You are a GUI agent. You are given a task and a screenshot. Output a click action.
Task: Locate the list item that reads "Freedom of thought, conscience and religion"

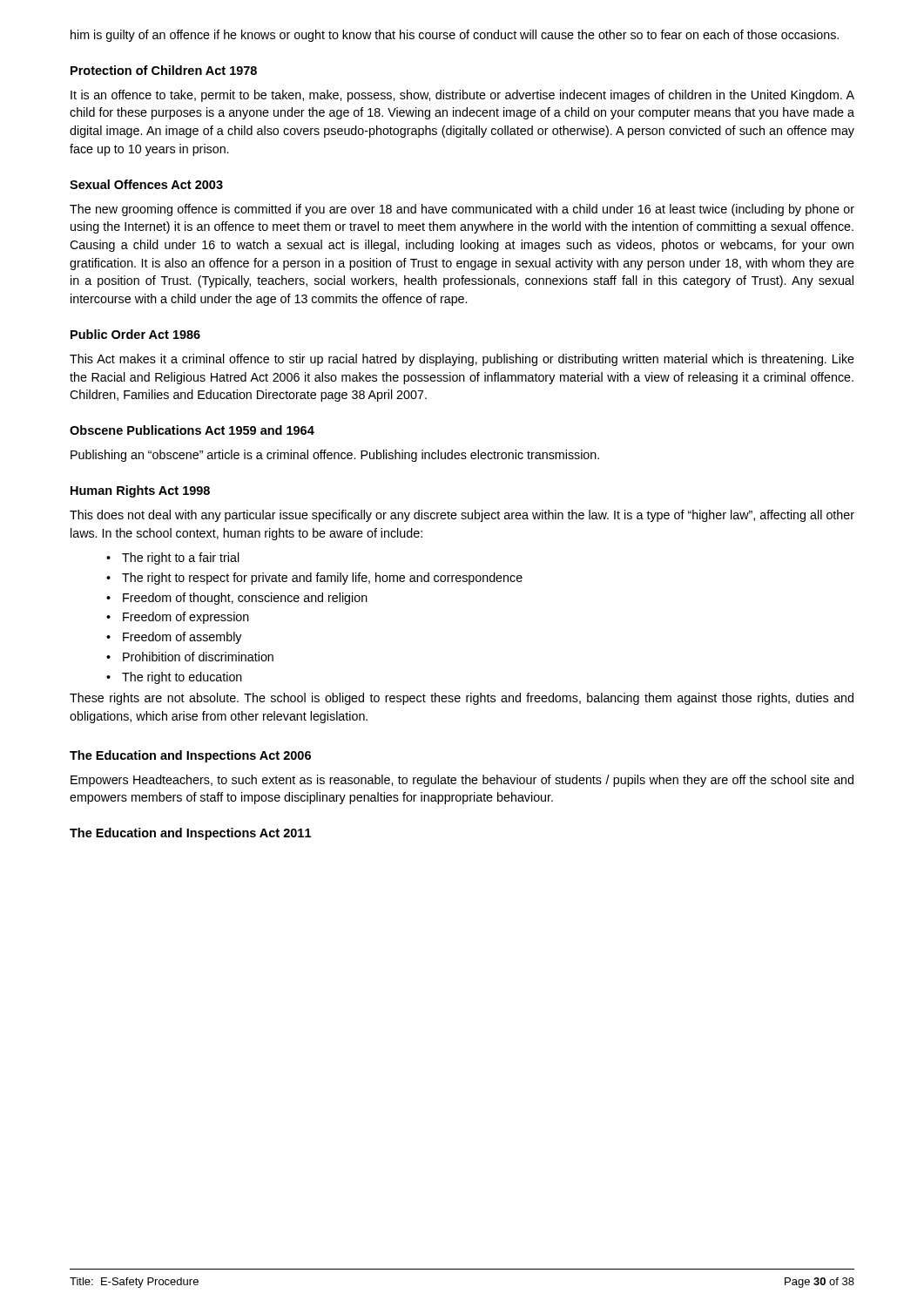click(x=245, y=597)
